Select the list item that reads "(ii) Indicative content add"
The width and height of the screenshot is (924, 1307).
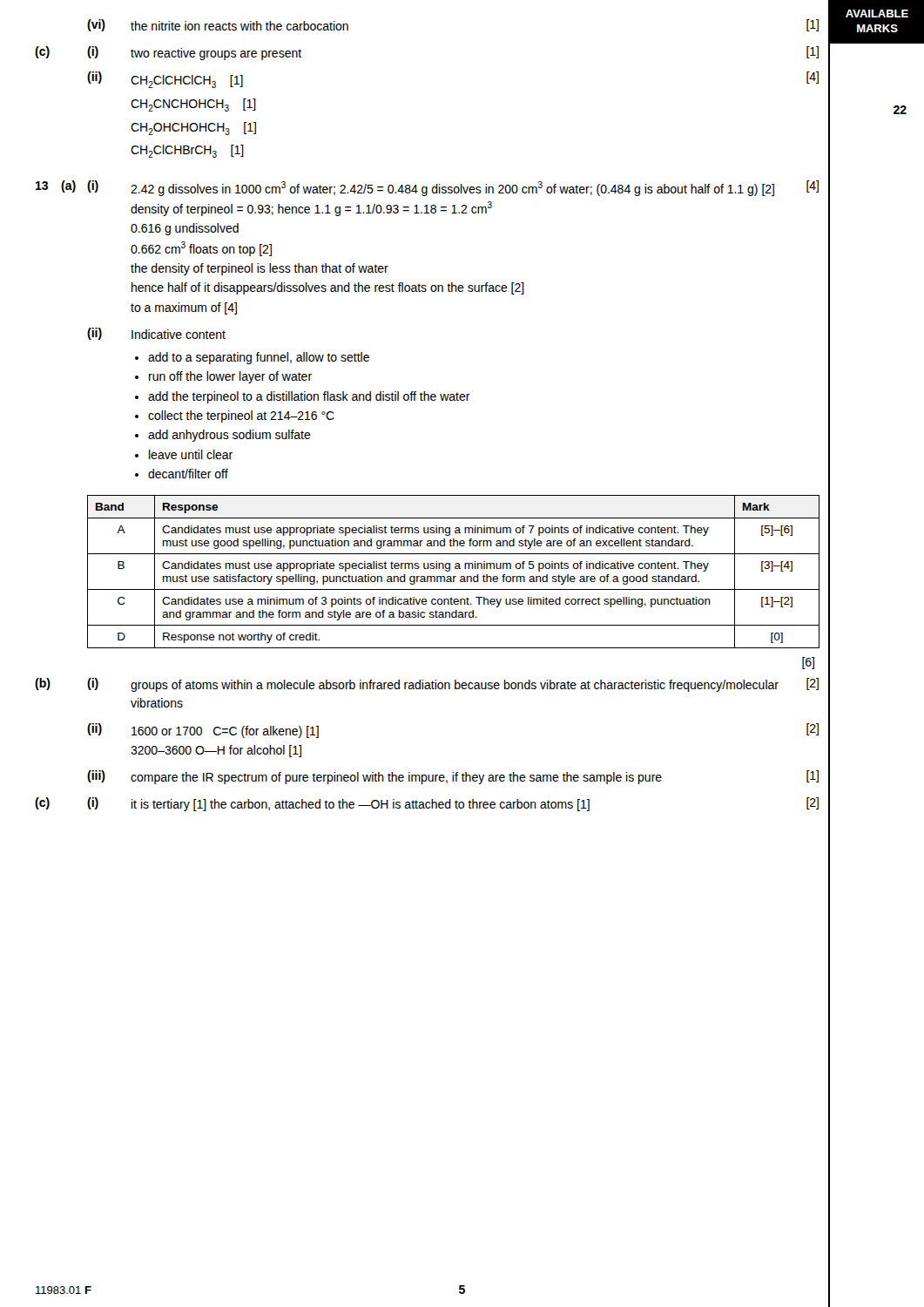[453, 407]
